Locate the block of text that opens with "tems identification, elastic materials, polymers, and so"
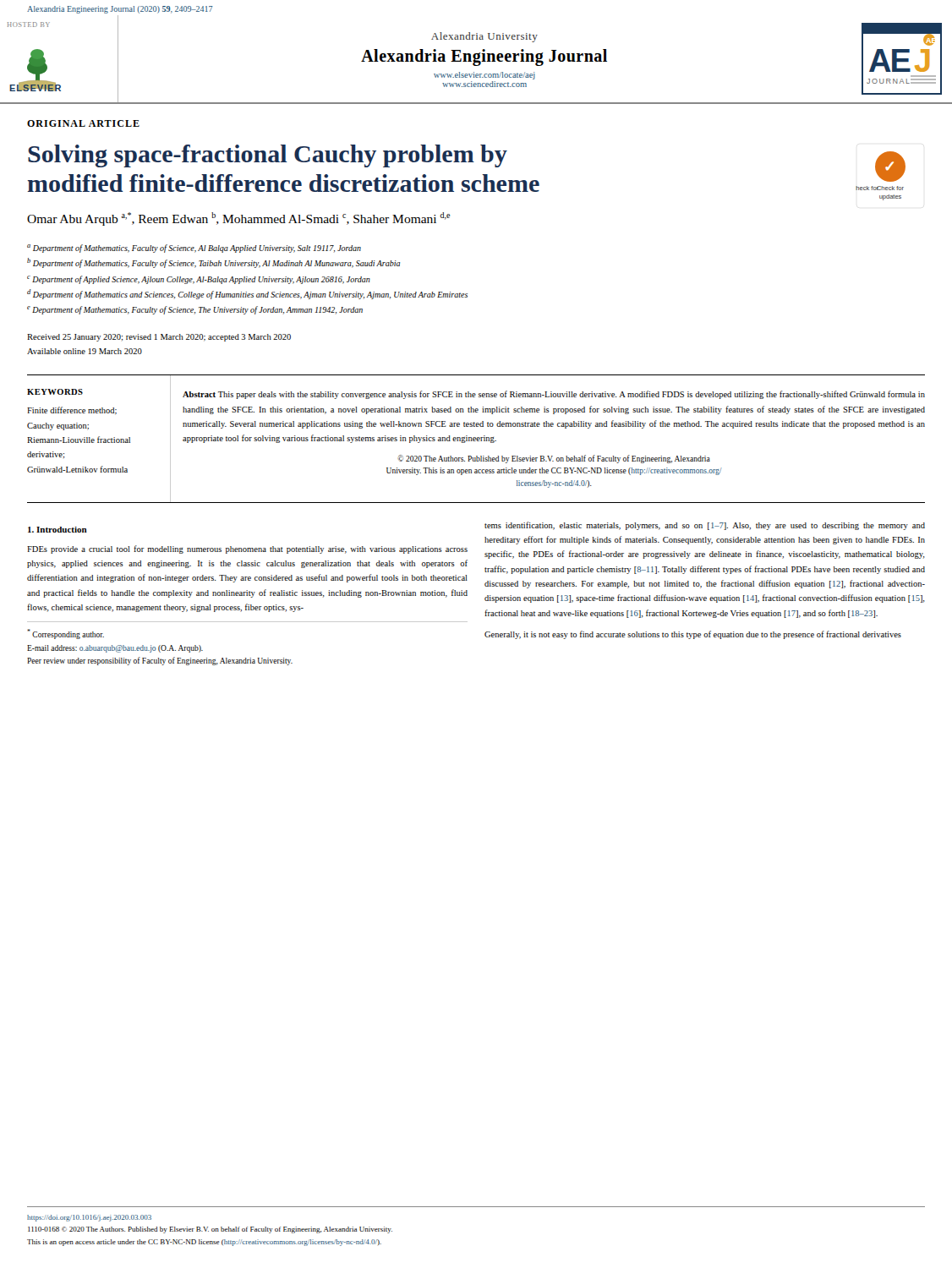Viewport: 952px width, 1268px height. click(705, 569)
